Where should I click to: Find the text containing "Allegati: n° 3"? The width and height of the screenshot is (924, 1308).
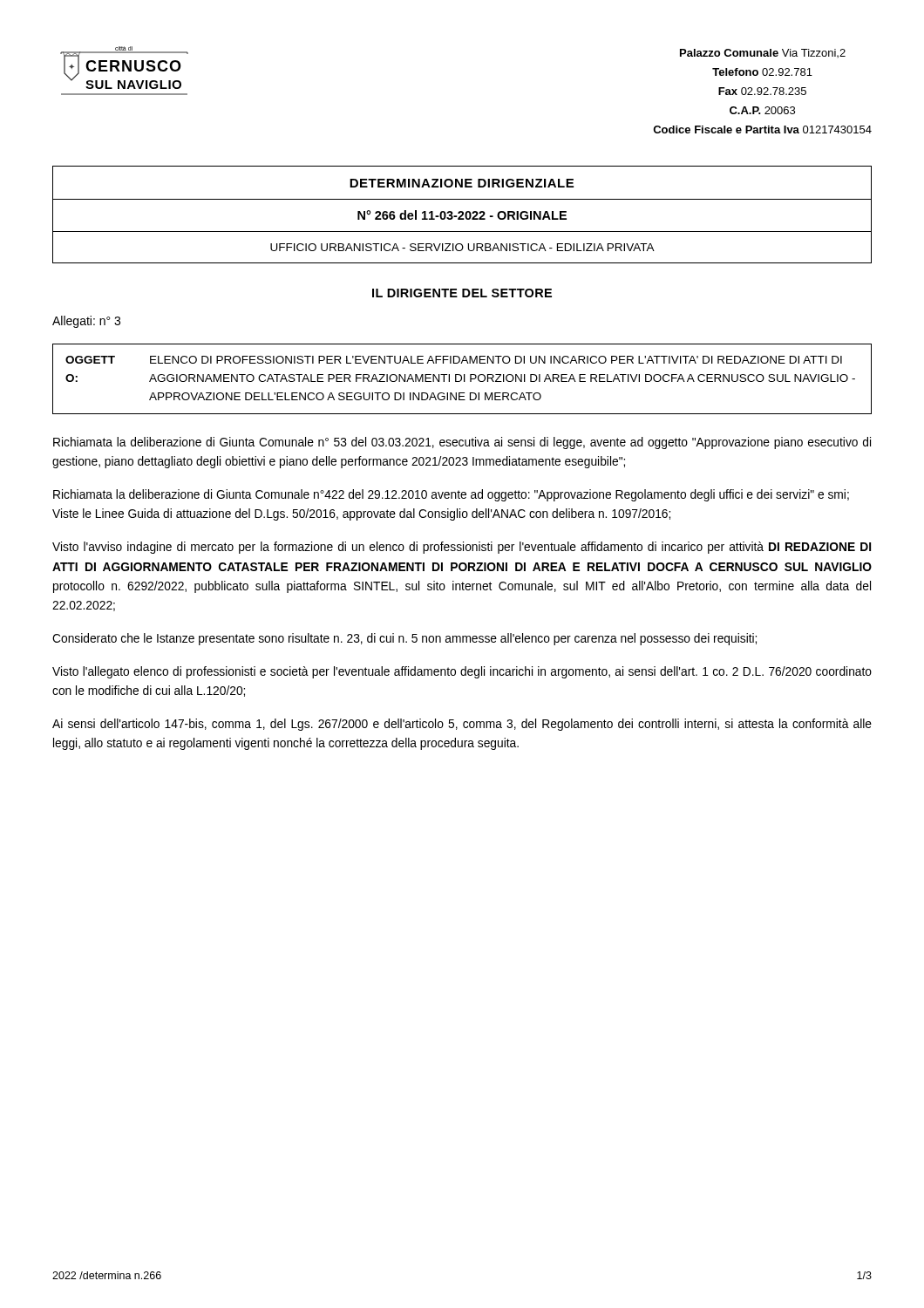[x=87, y=321]
